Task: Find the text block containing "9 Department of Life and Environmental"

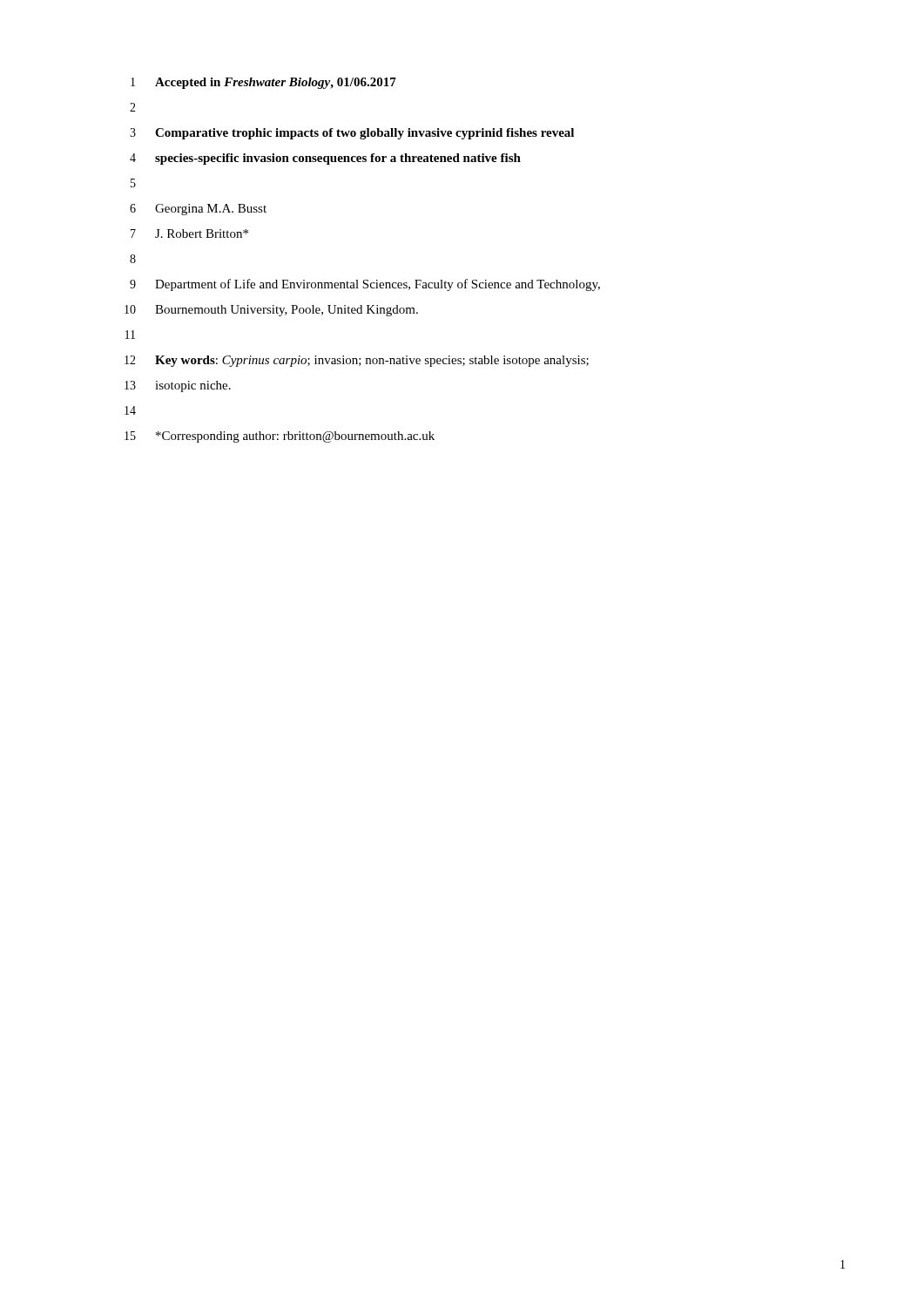Action: coord(475,284)
